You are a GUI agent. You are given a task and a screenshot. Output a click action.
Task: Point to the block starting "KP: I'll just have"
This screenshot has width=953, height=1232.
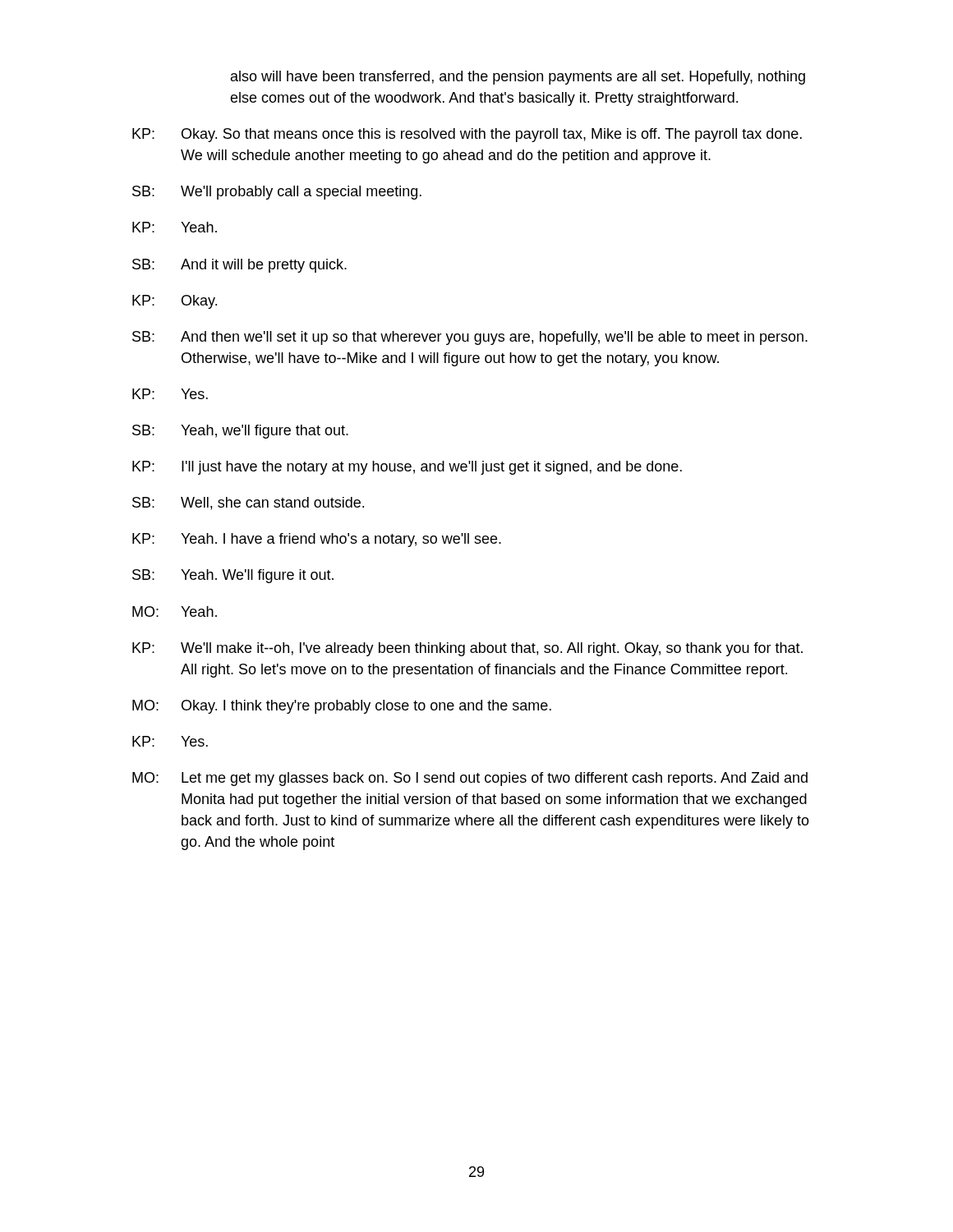[476, 467]
